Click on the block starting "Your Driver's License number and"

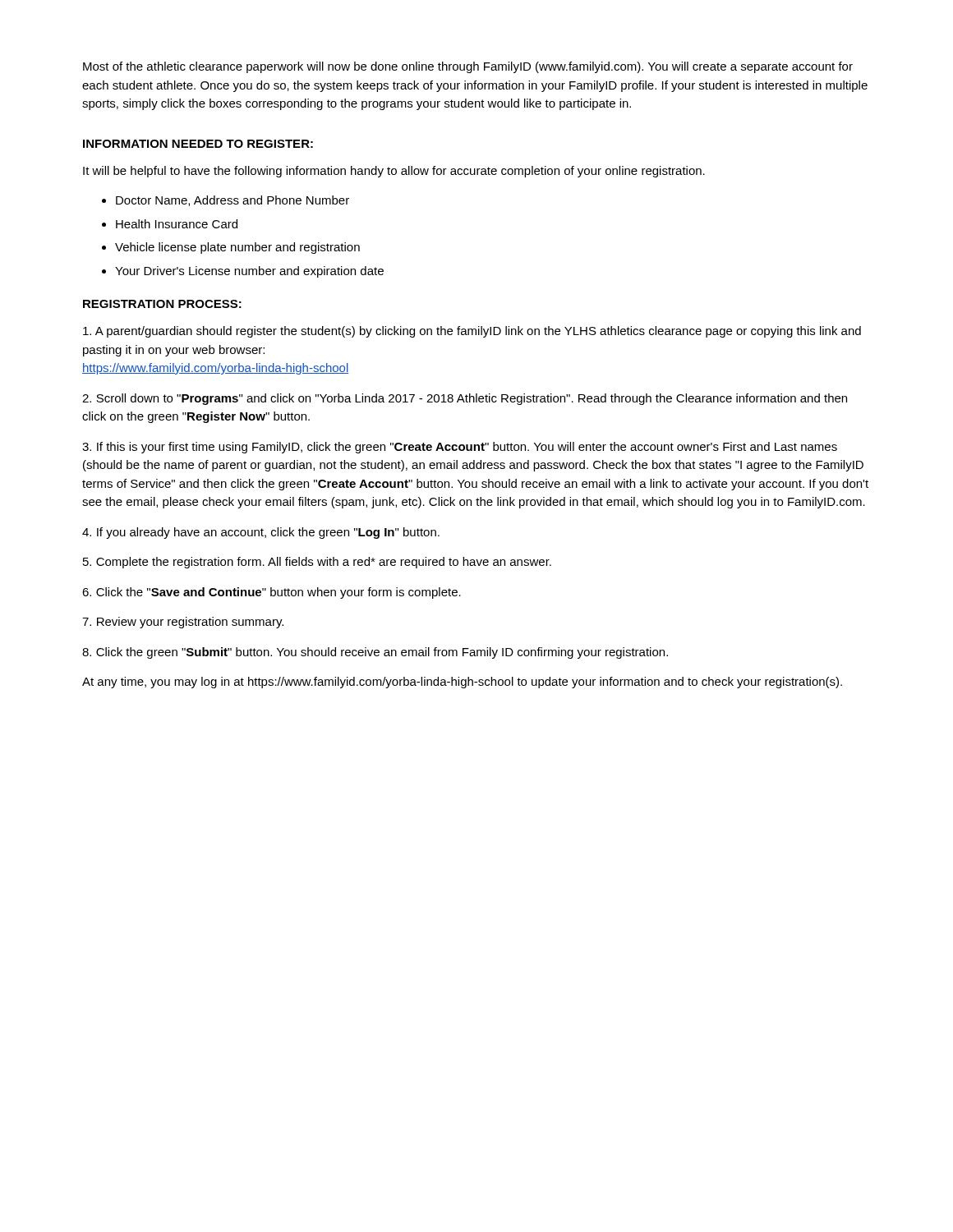[250, 270]
